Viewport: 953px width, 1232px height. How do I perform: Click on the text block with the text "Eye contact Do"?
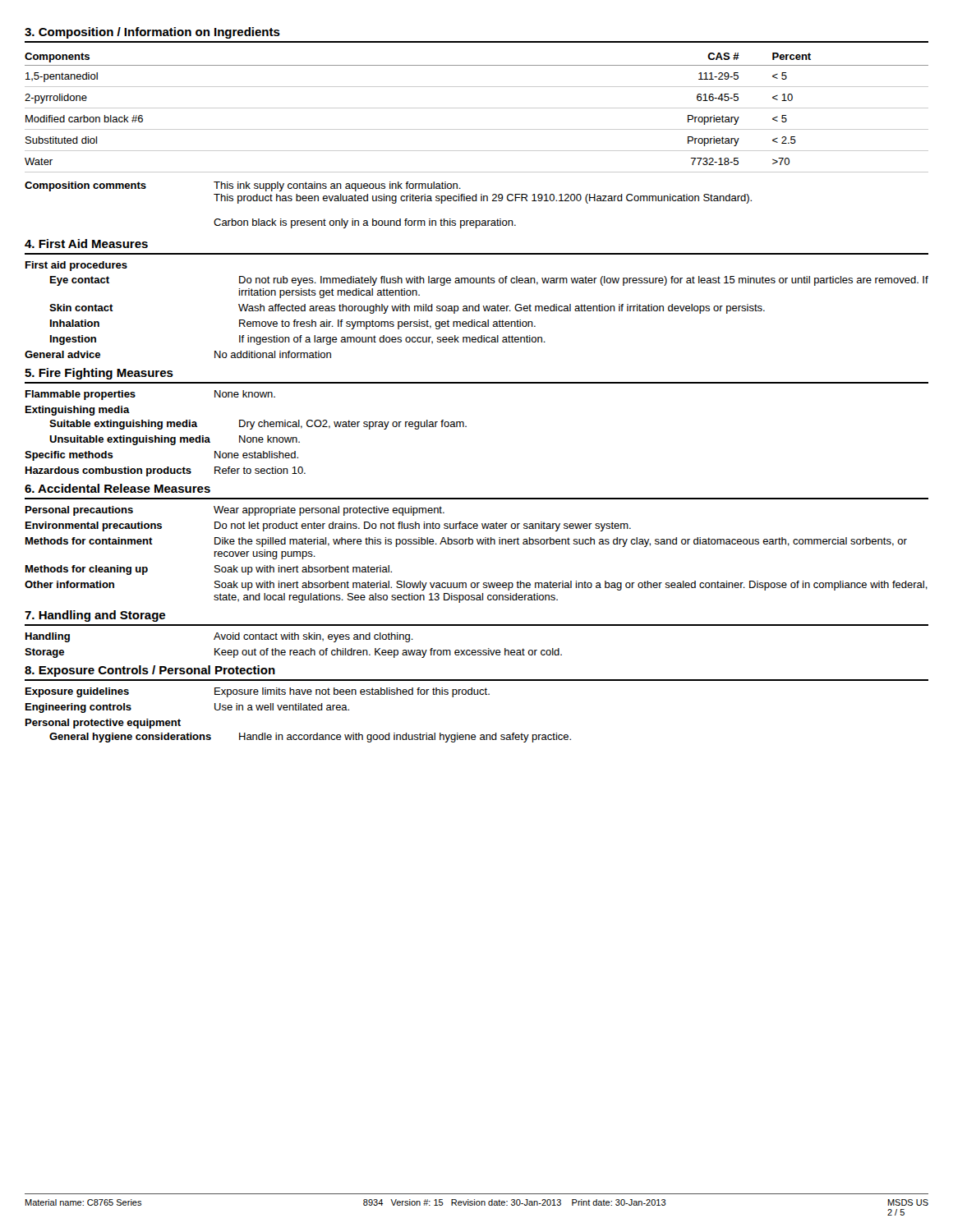click(476, 286)
